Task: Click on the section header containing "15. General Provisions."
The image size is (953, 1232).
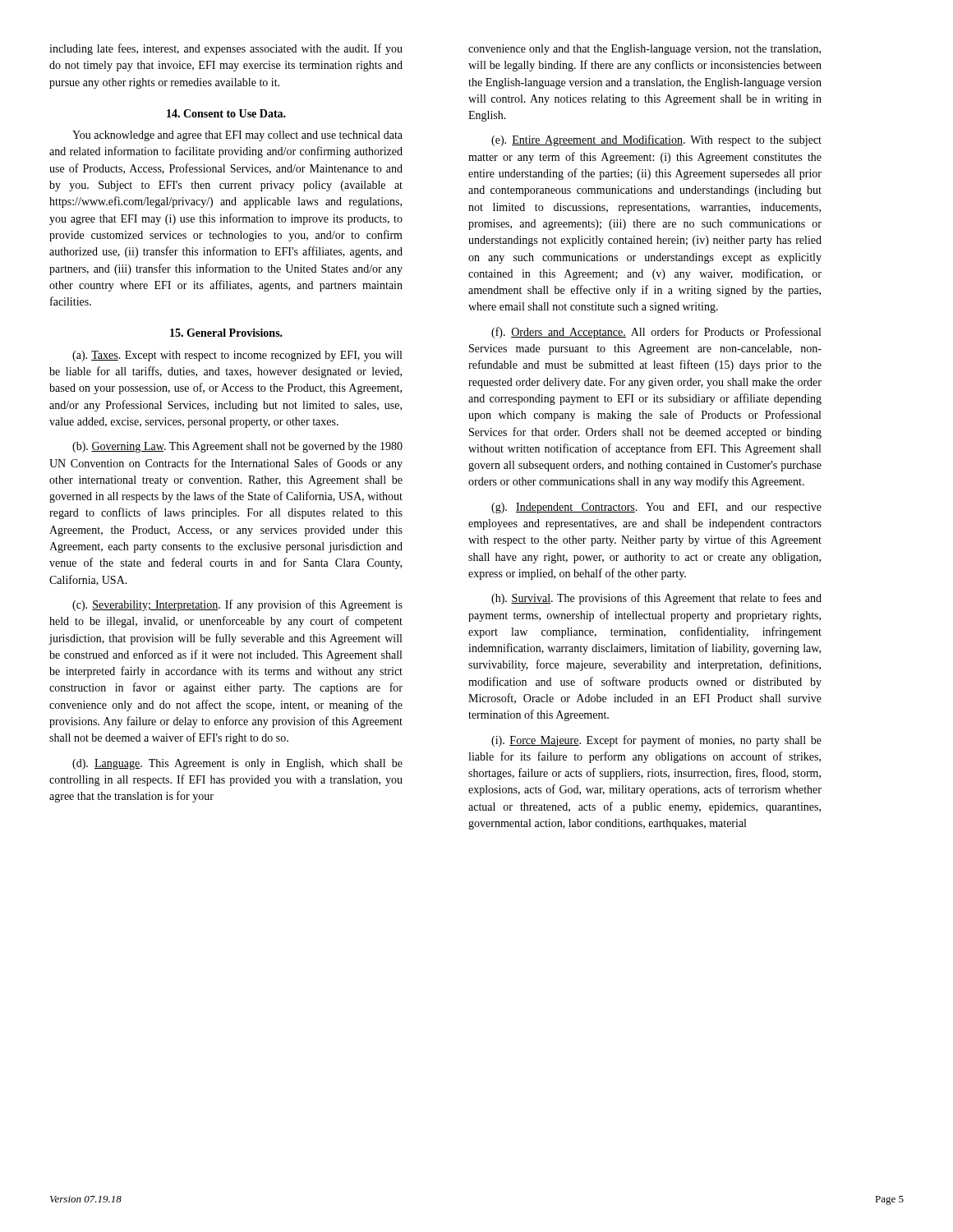Action: [x=226, y=333]
